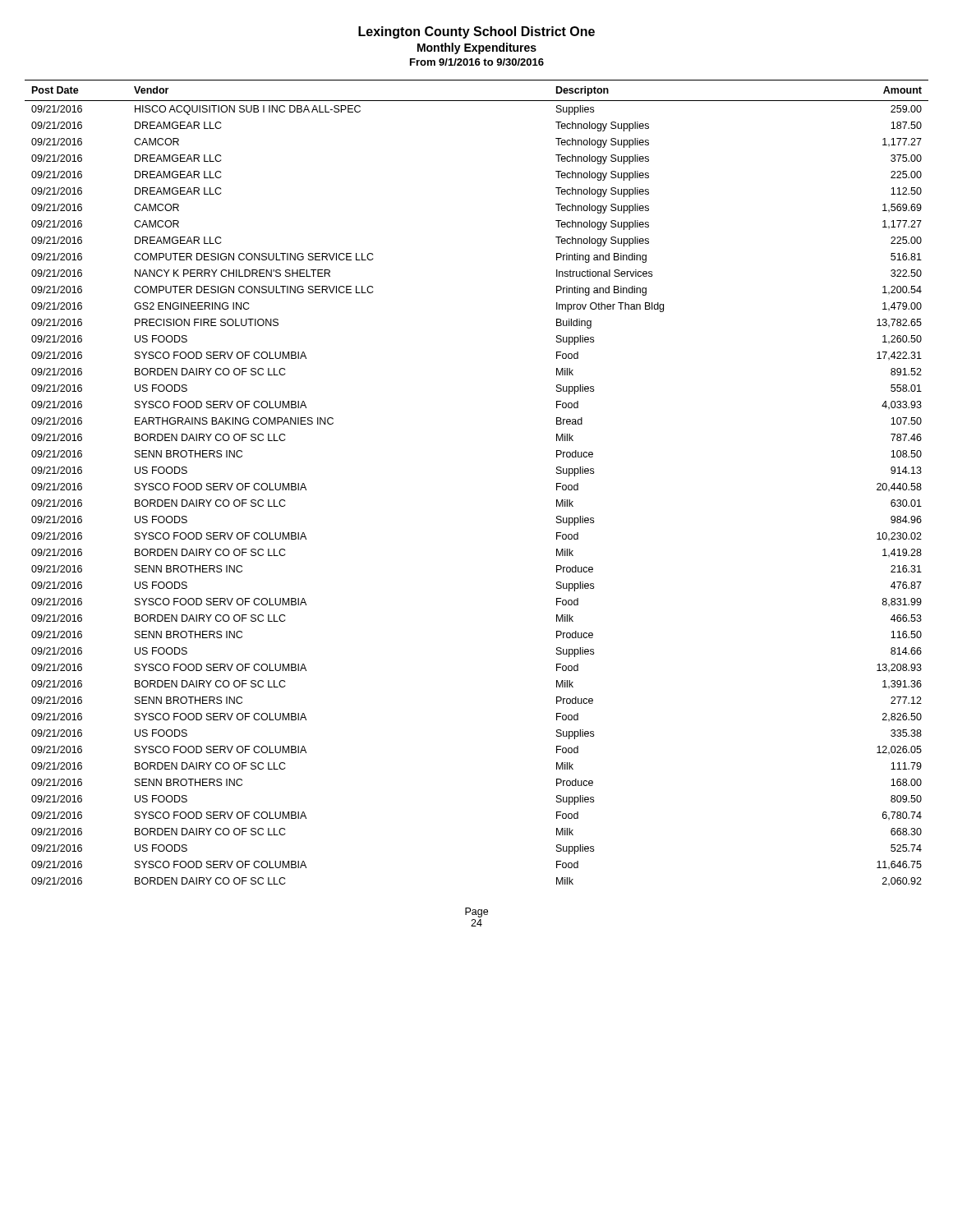The image size is (953, 1232).
Task: Locate a table
Action: click(x=476, y=485)
